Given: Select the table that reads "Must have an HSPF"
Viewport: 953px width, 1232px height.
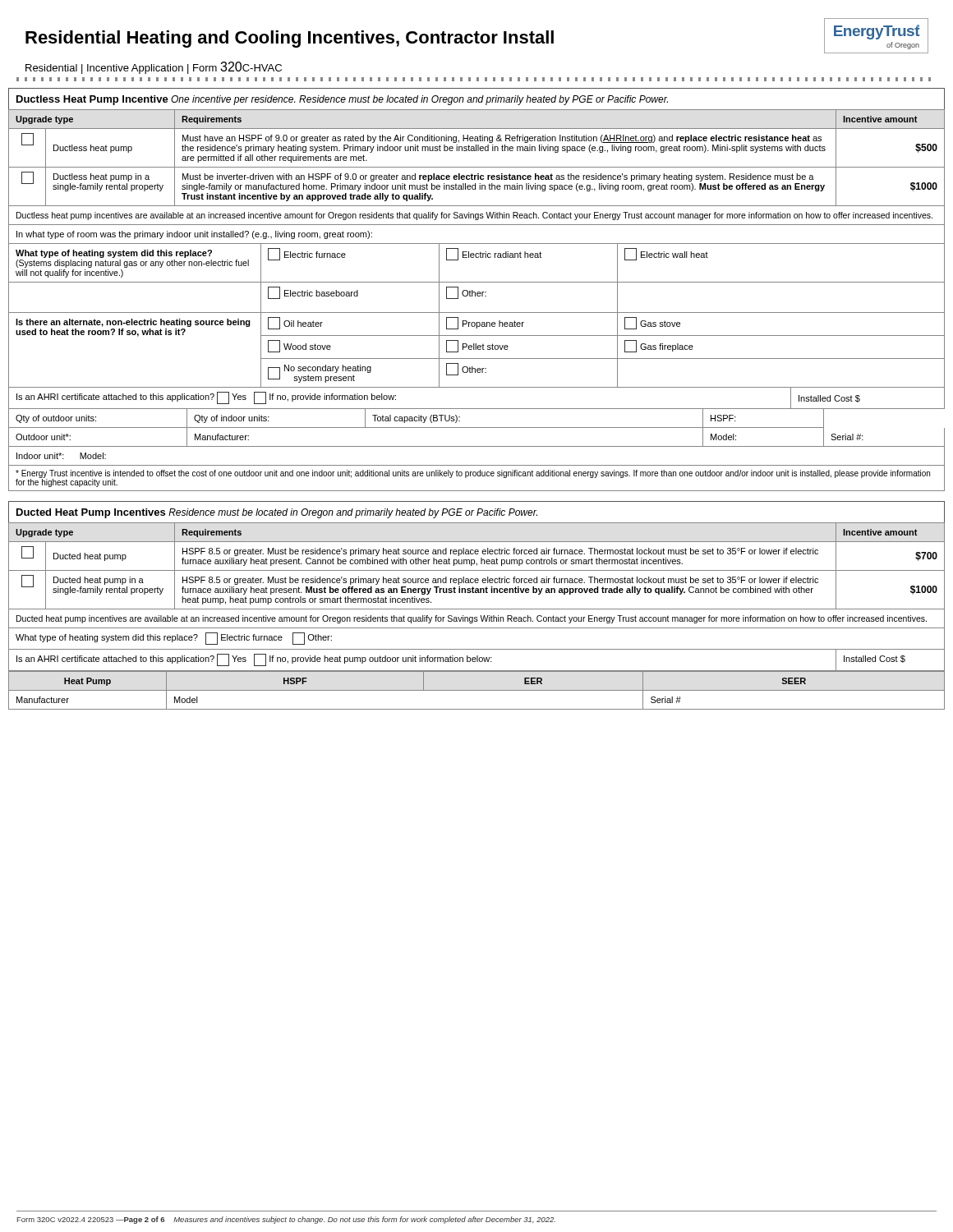Looking at the screenshot, I should pyautogui.click(x=476, y=177).
